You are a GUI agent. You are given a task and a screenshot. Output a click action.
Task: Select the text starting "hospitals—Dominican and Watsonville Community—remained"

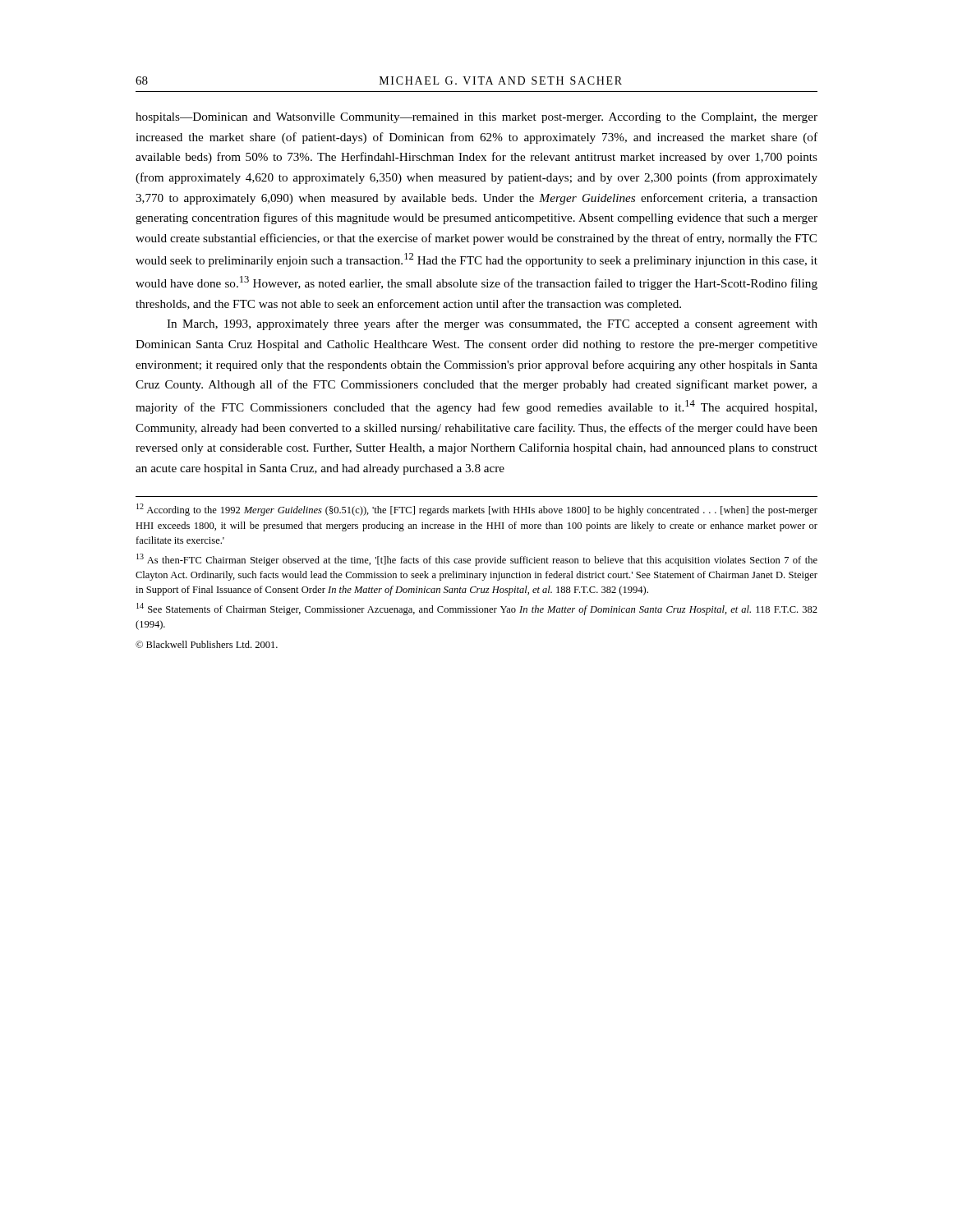(476, 210)
